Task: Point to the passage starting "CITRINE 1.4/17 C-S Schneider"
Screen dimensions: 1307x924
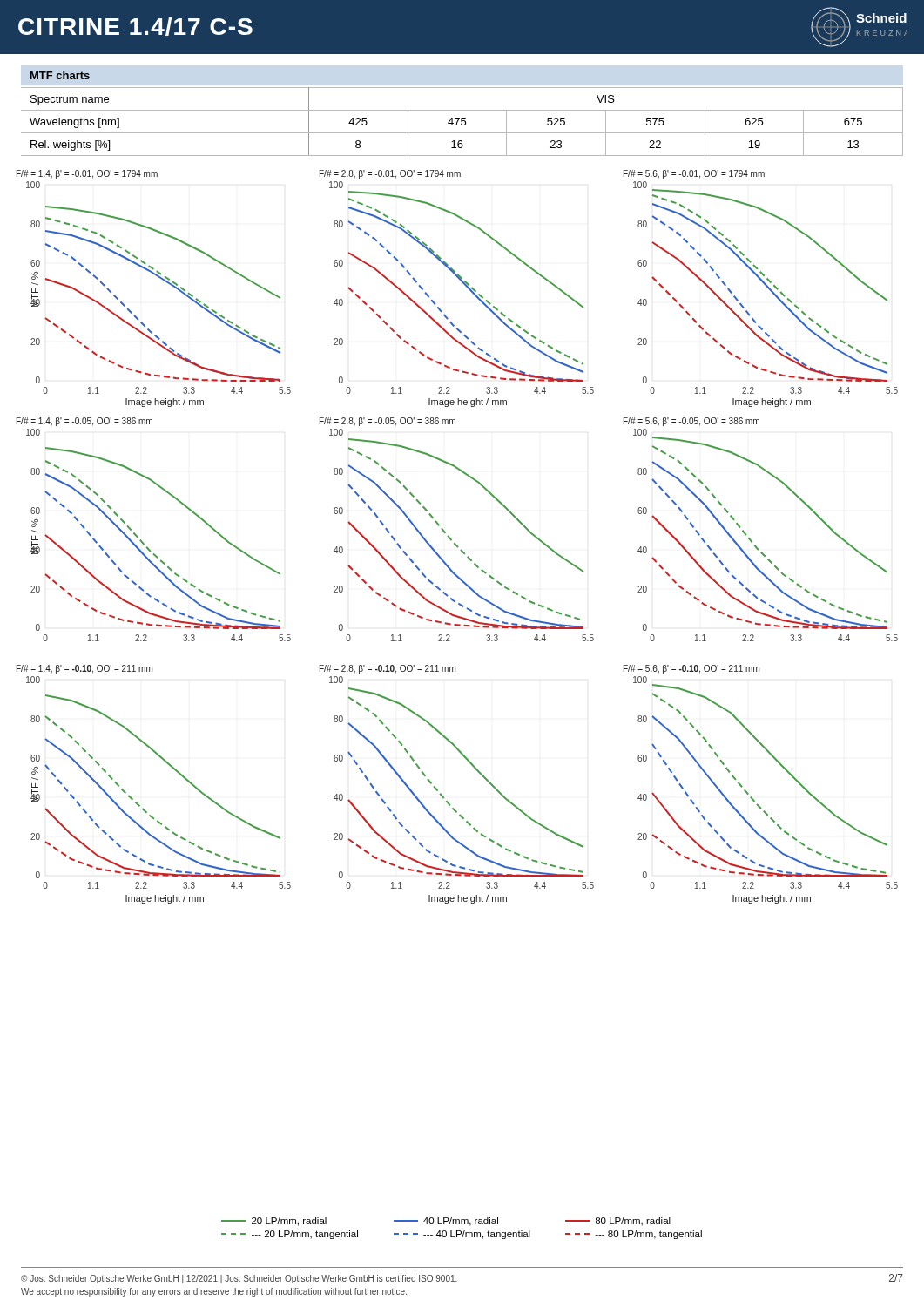Action: (135, 27)
